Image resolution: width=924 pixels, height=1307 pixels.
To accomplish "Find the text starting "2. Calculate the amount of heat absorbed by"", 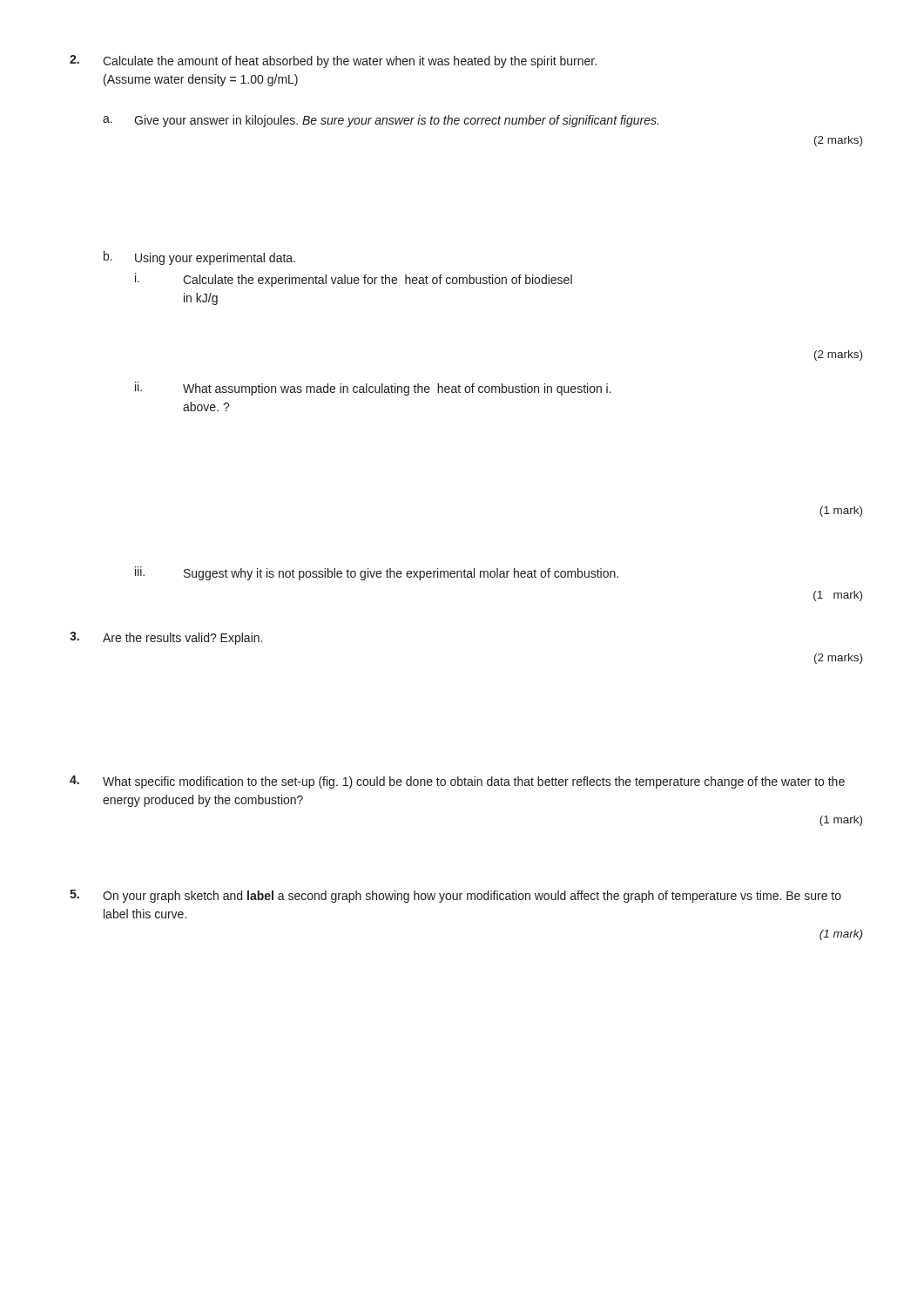I will [466, 71].
